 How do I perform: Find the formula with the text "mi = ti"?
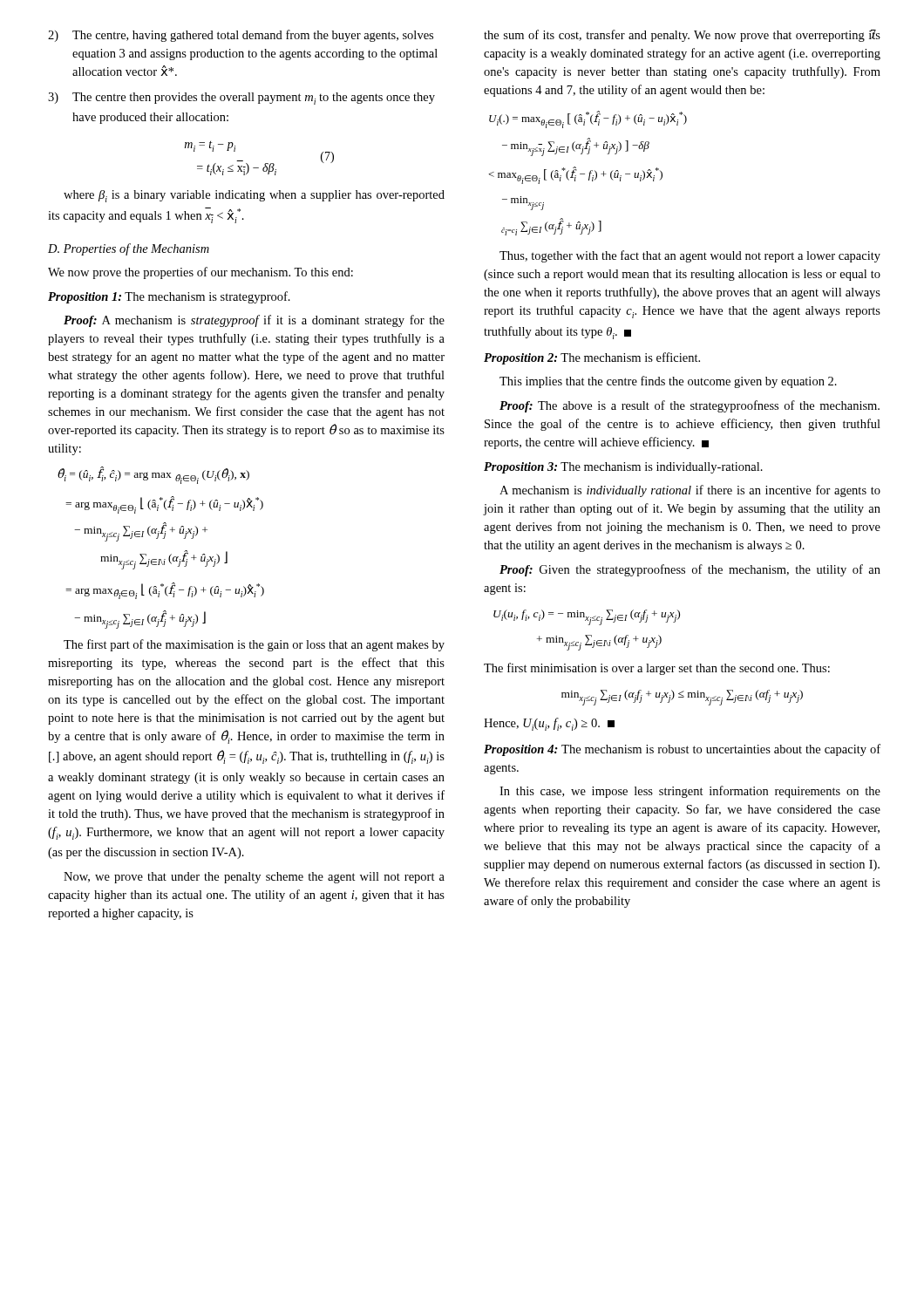click(246, 157)
